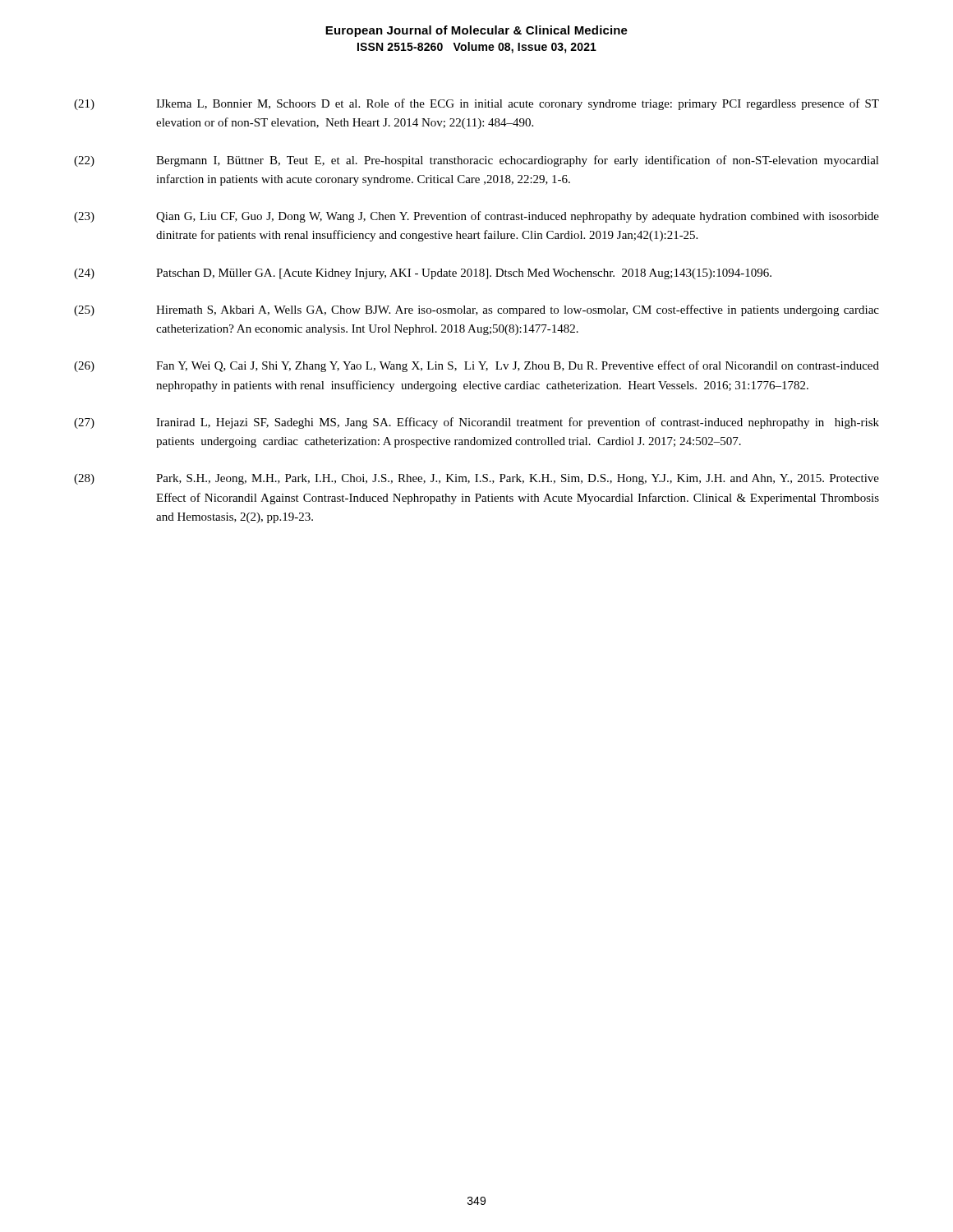Locate the block of text that opens with "(27) Iranirad L, Hejazi"

pos(476,432)
